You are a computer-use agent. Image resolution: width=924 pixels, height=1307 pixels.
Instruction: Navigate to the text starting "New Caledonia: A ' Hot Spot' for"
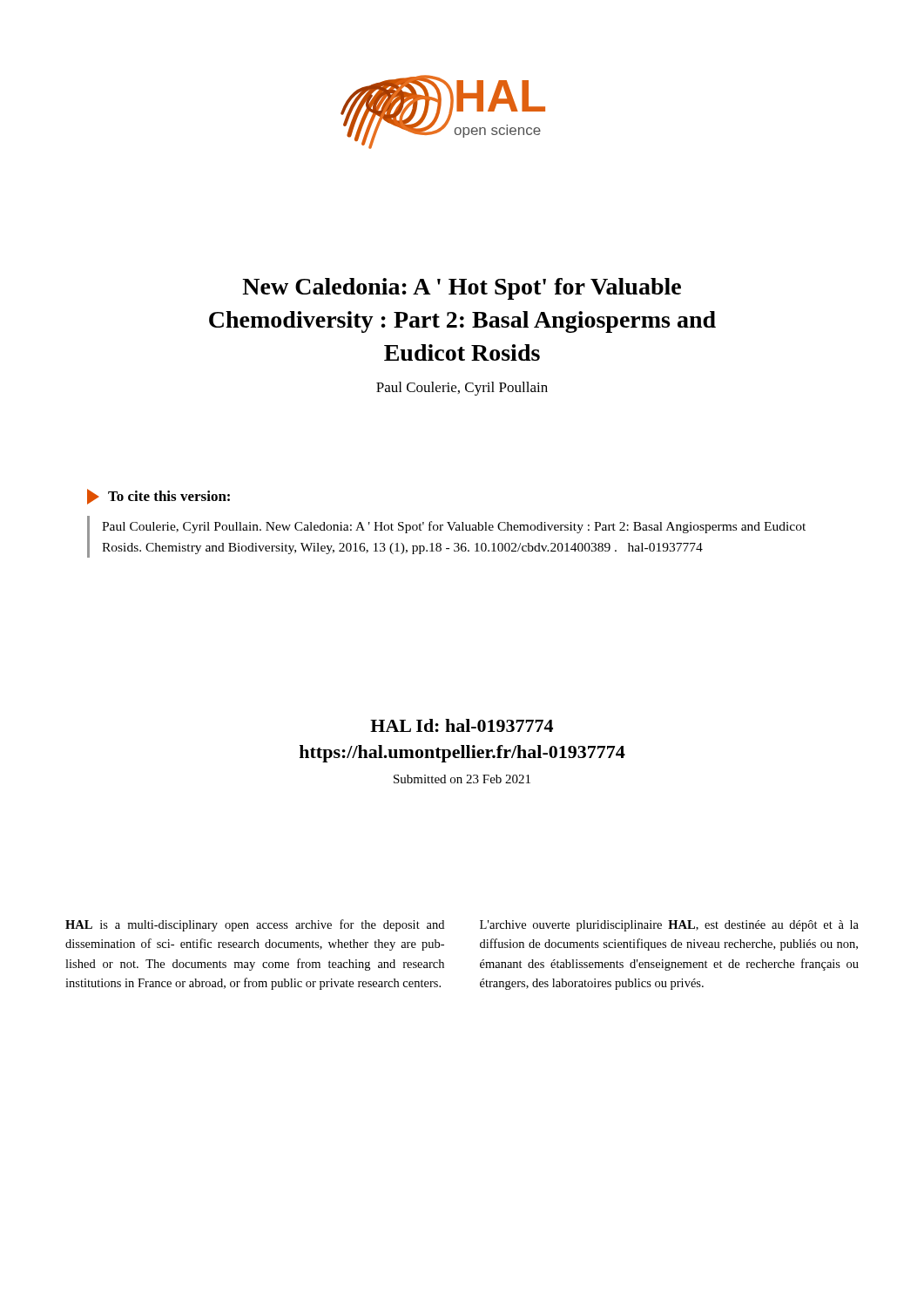pyautogui.click(x=462, y=333)
